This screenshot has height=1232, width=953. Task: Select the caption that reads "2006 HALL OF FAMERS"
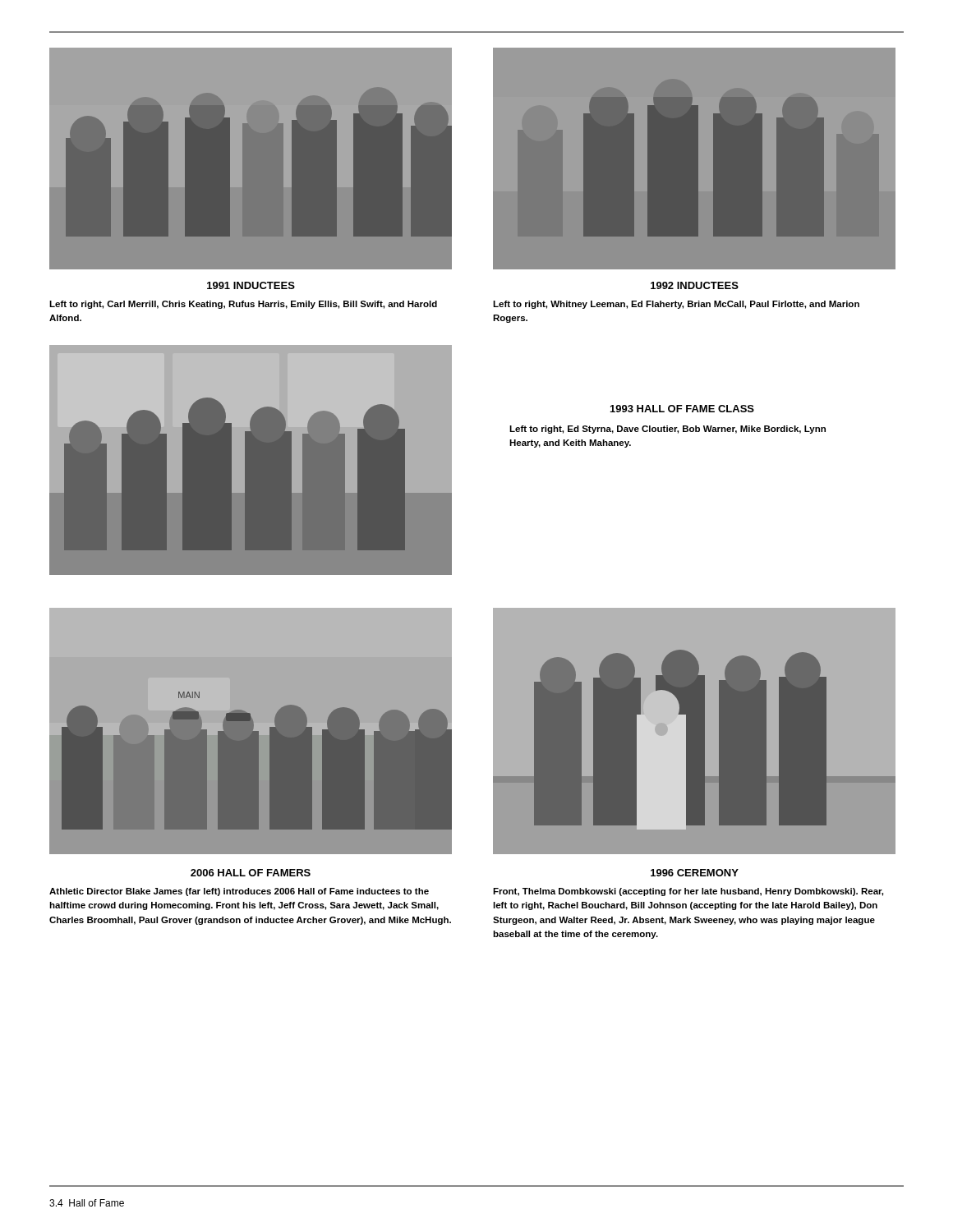click(251, 873)
